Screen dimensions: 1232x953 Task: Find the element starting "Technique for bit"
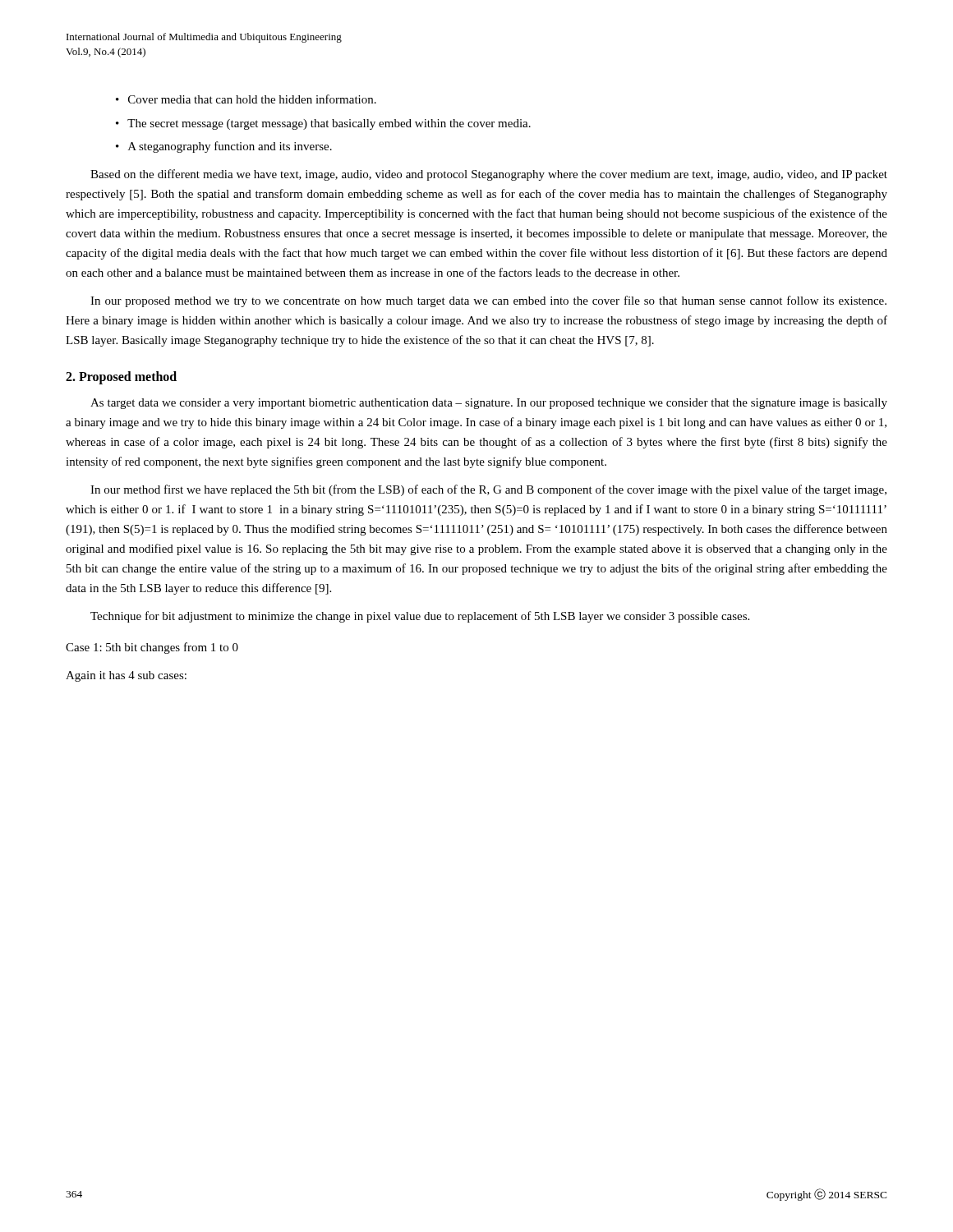(x=420, y=616)
